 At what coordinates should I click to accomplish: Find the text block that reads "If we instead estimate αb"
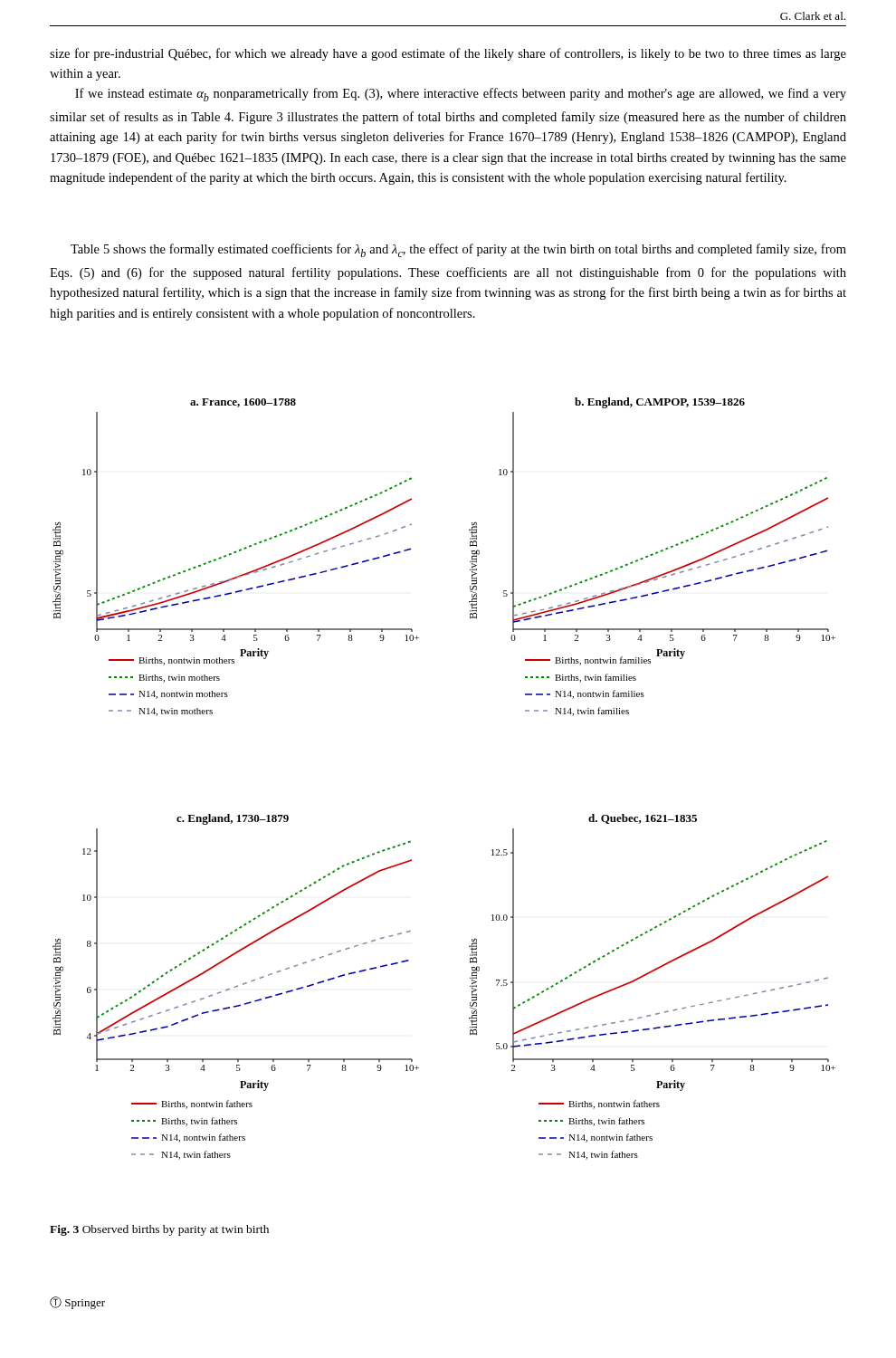pyautogui.click(x=448, y=135)
